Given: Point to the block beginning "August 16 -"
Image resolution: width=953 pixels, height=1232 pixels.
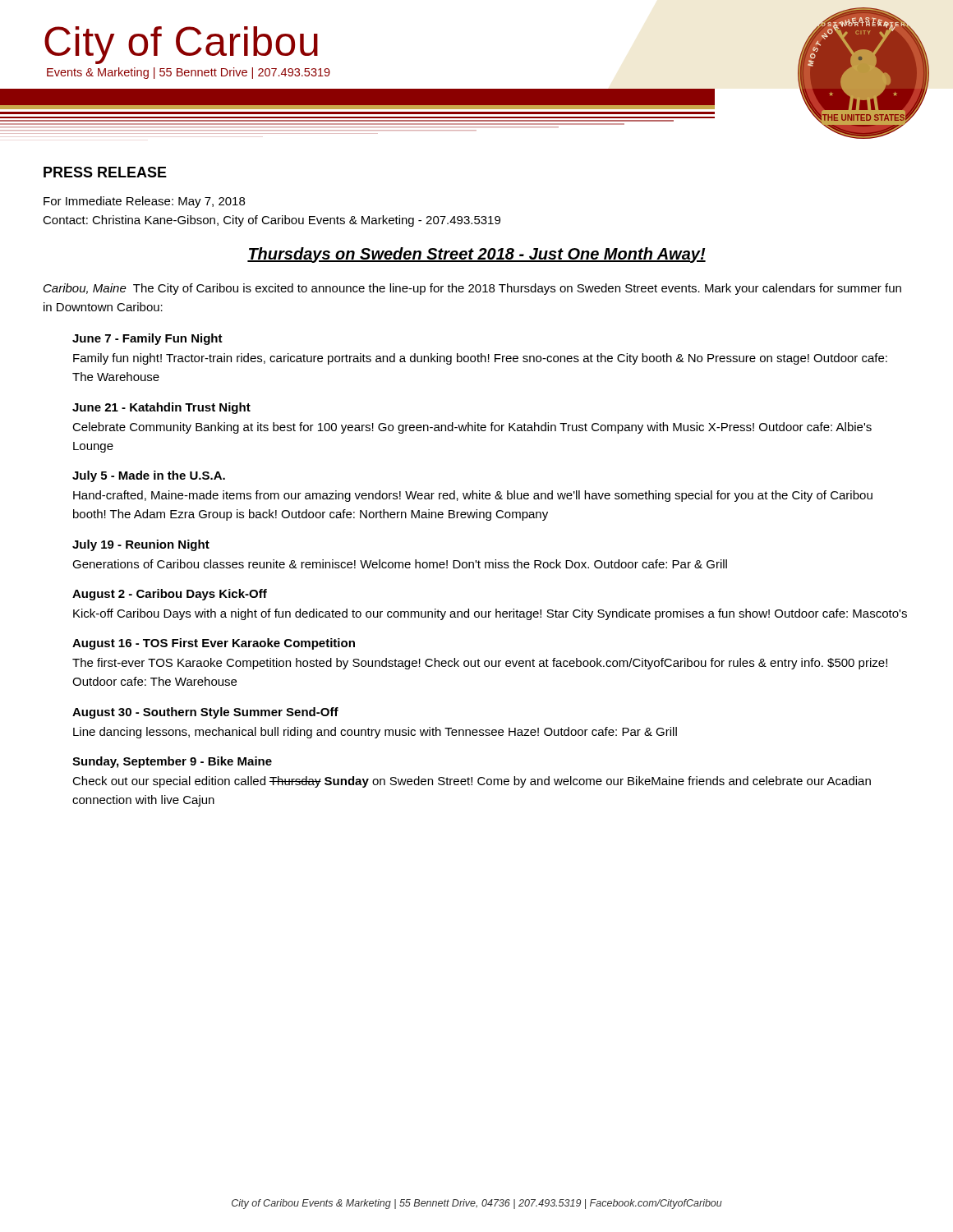Looking at the screenshot, I should click(491, 663).
